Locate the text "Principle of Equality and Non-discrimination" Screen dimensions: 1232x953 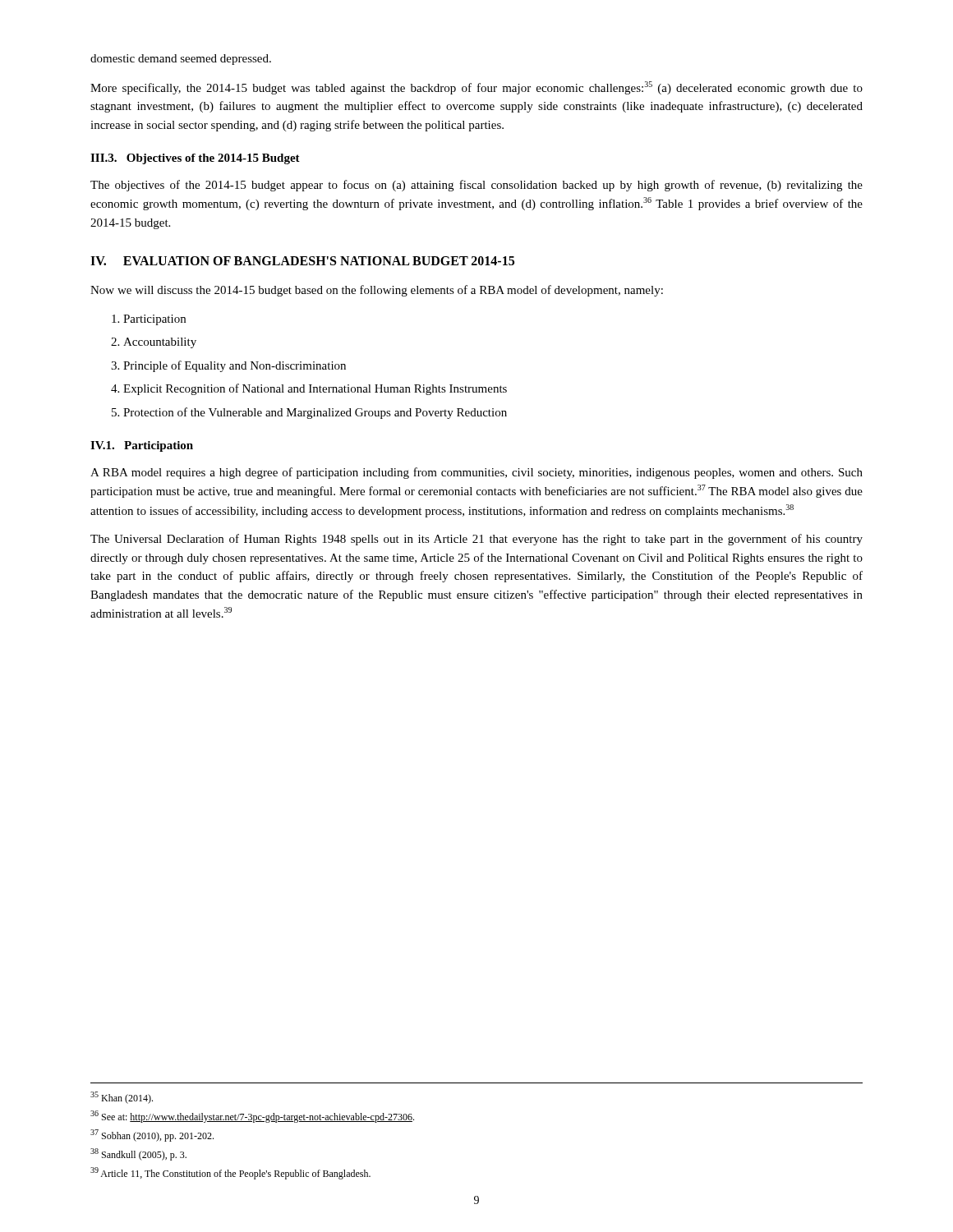pos(228,366)
